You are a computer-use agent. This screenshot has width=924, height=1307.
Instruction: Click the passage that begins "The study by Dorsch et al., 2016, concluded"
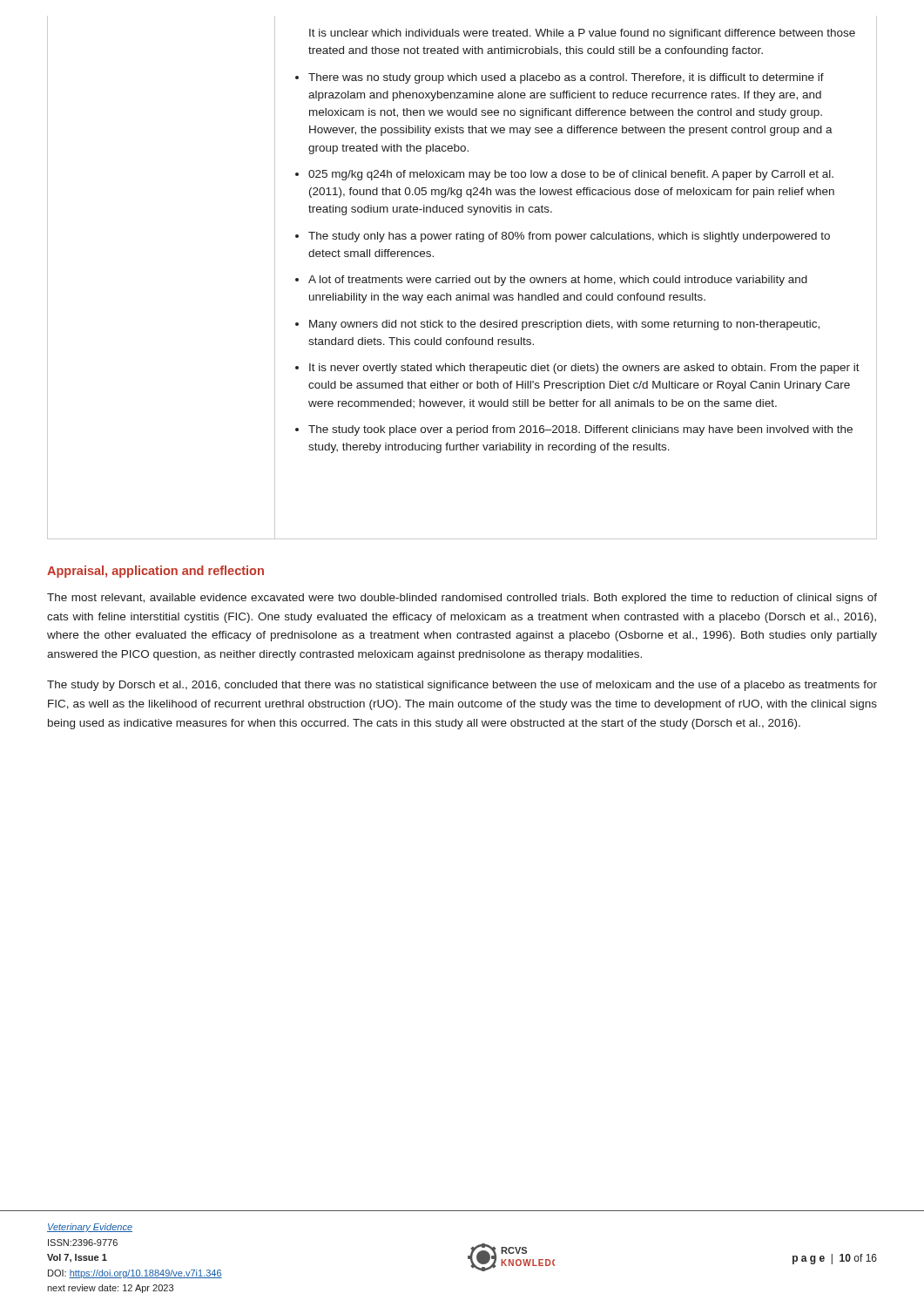(x=462, y=704)
